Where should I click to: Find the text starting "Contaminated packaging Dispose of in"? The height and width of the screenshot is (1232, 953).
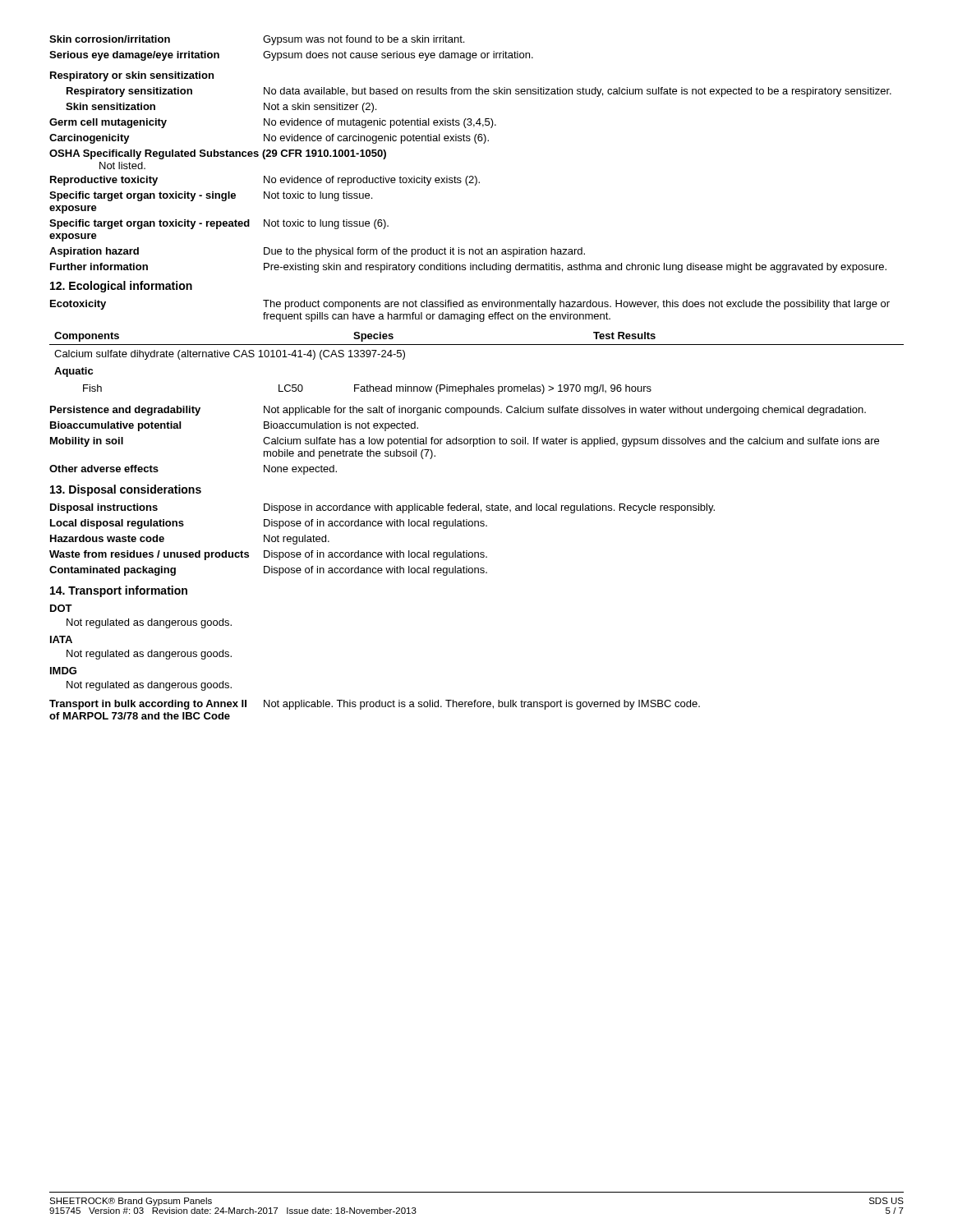coord(476,570)
